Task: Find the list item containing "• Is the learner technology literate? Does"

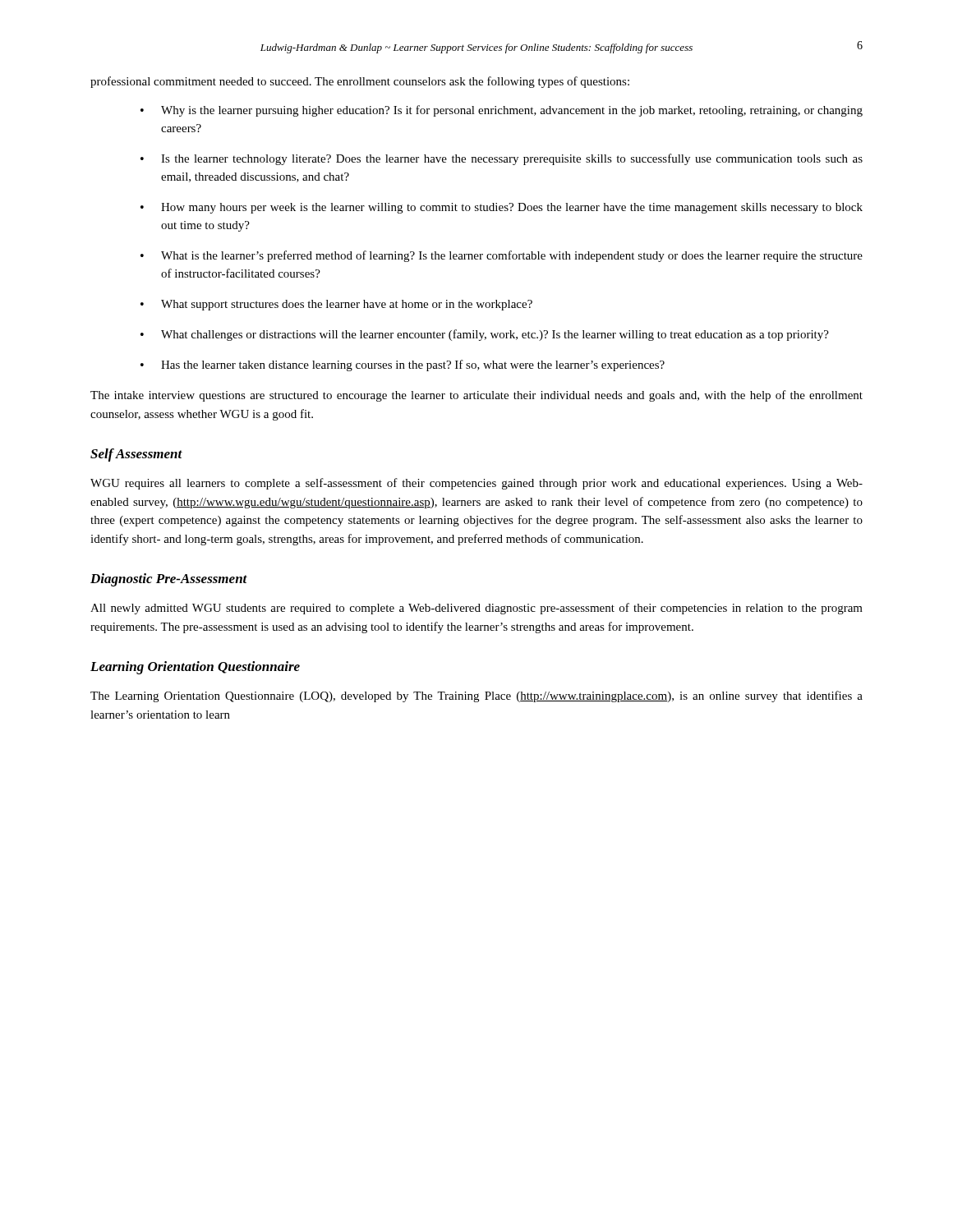Action: pos(501,168)
